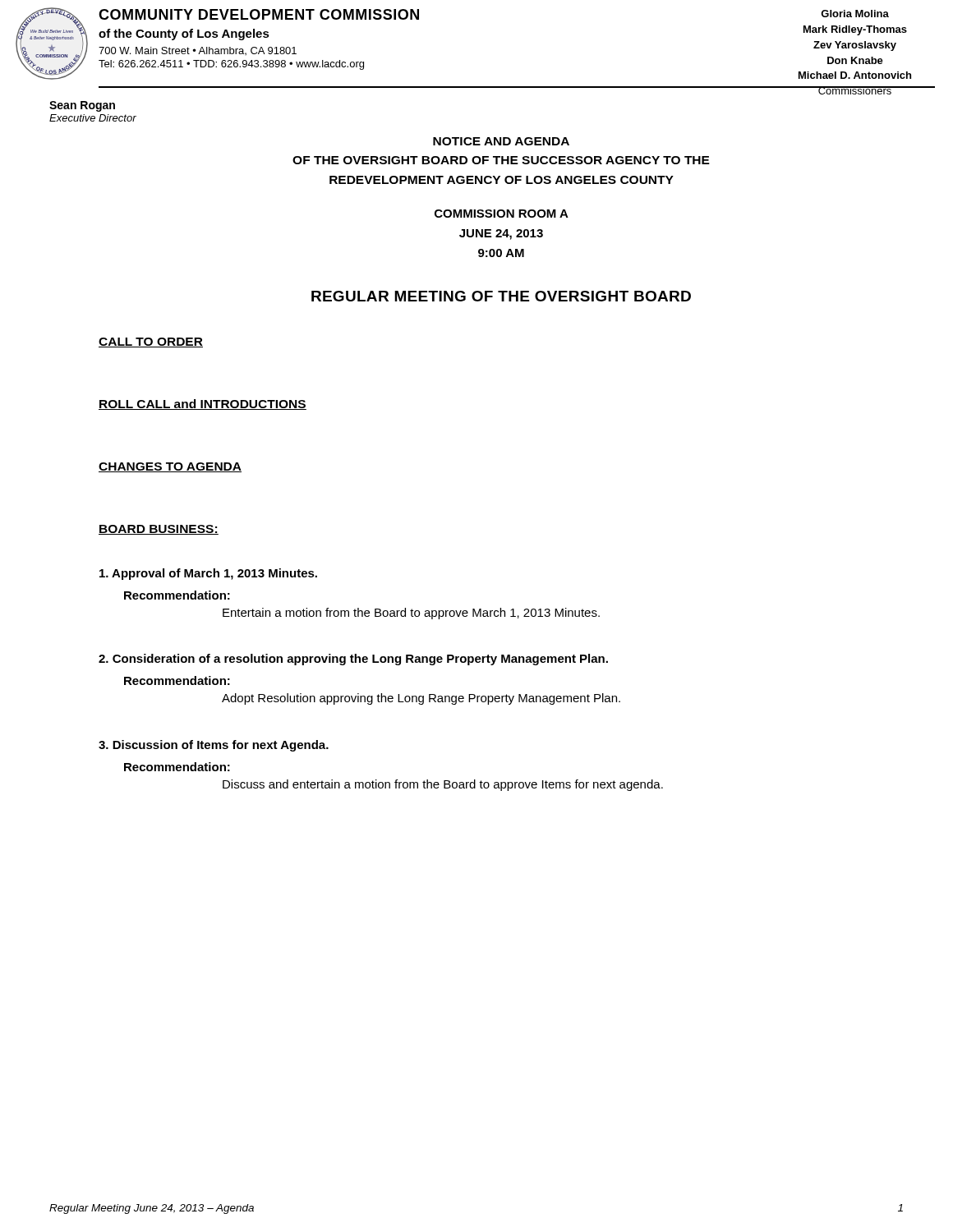Where does it say "BOARD BUSINESS:"?
953x1232 pixels.
(x=158, y=528)
